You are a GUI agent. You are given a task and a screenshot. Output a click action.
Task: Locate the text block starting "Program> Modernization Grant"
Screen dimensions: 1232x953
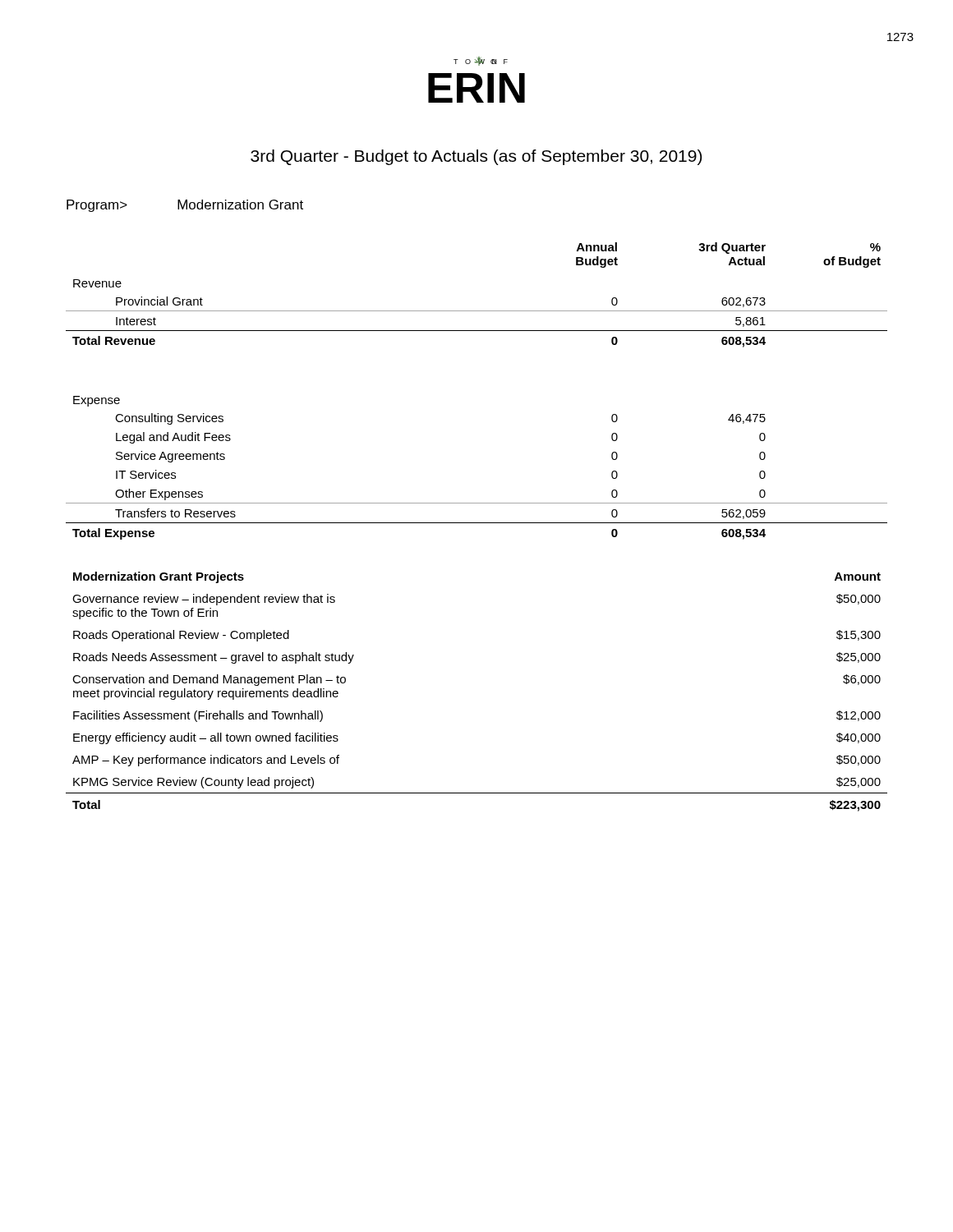coord(185,205)
